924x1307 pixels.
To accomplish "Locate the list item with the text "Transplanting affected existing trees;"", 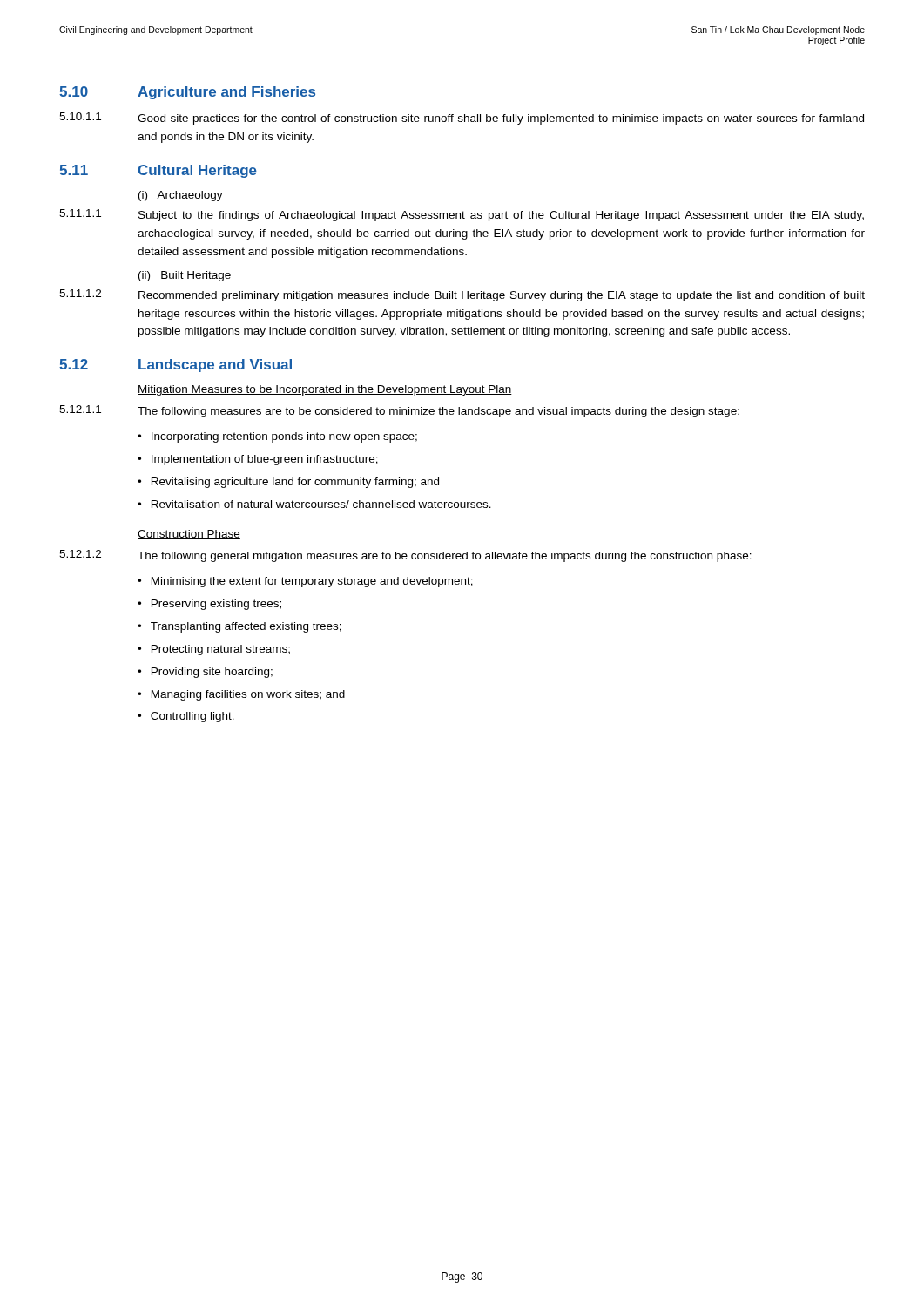I will (x=246, y=626).
